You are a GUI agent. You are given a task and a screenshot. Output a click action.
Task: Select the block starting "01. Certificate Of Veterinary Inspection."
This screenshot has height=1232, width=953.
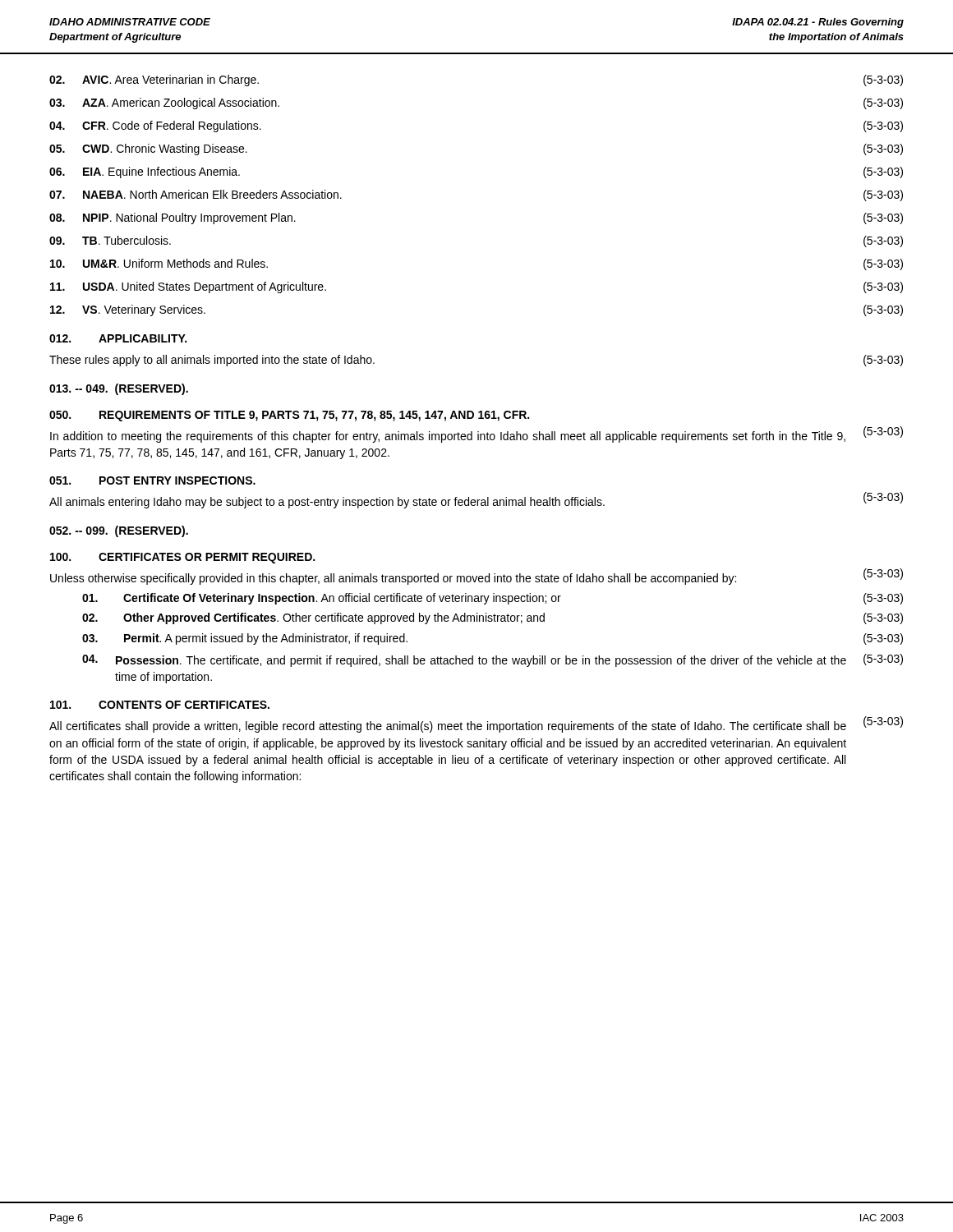point(493,598)
